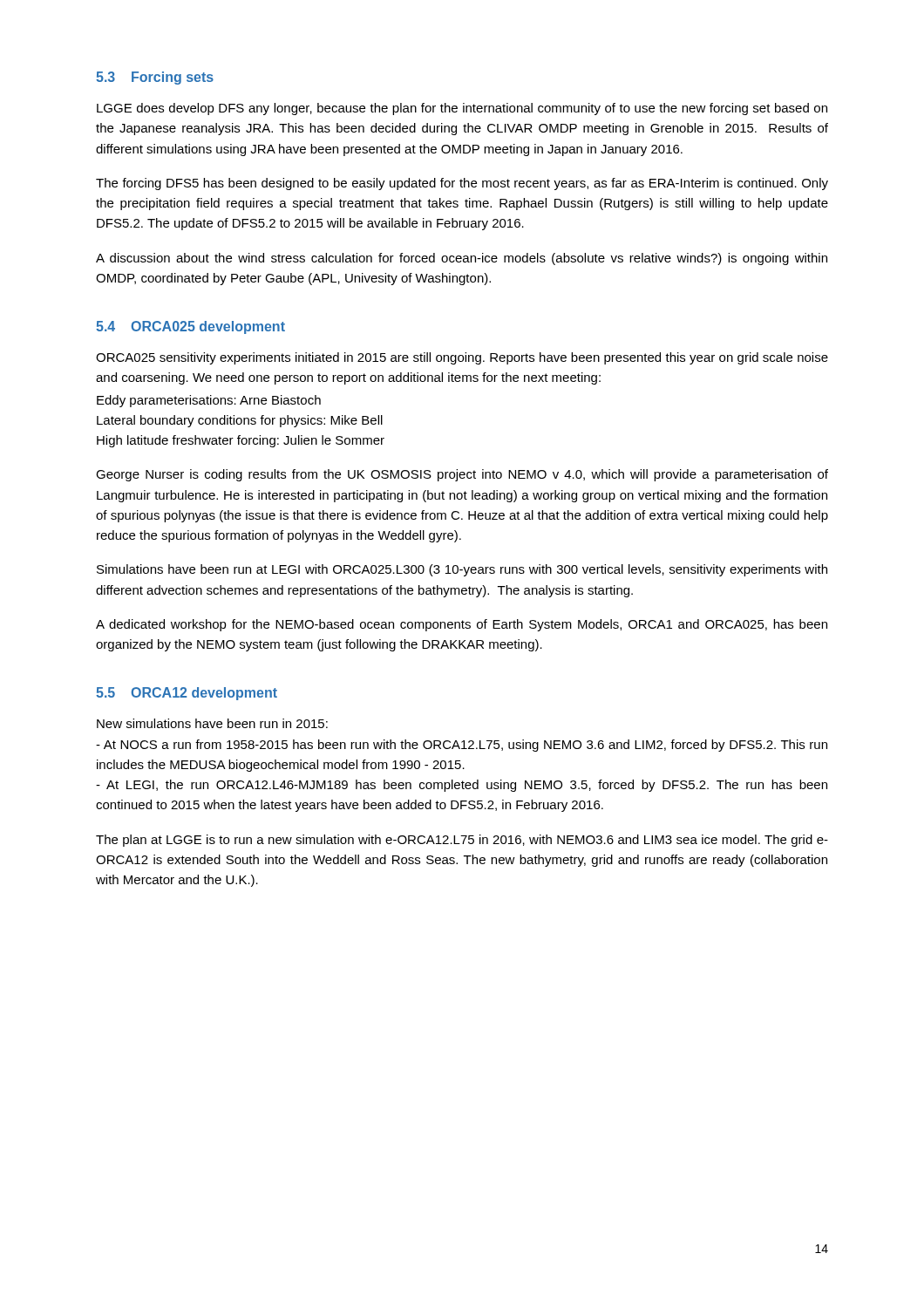Screen dimensions: 1308x924
Task: Where is the passage that starts "A discussion about the wind stress calculation"?
Action: point(462,267)
